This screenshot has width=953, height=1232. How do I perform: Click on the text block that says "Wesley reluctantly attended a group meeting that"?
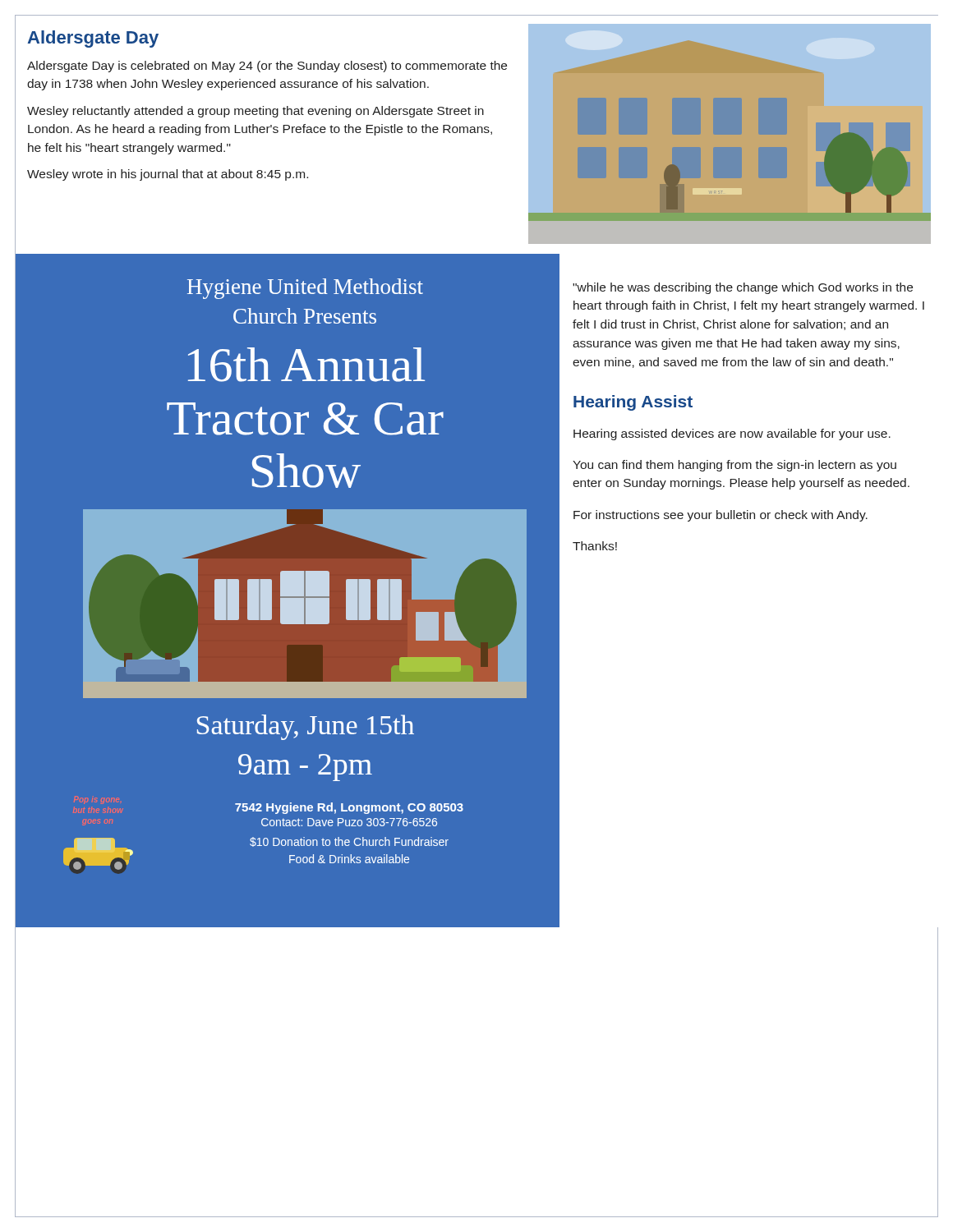pos(260,129)
